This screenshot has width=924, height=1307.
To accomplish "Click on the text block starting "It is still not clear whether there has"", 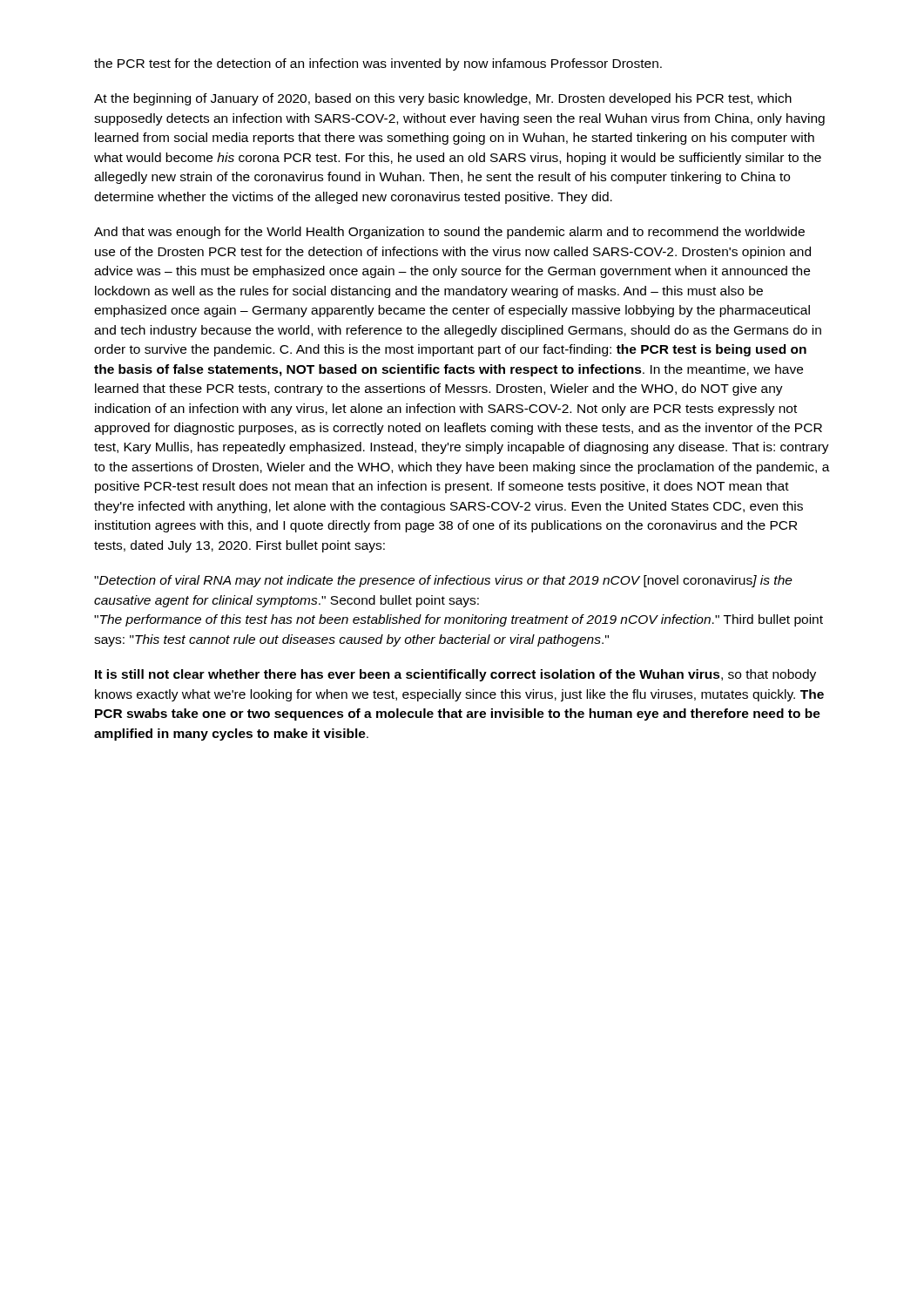I will [459, 703].
